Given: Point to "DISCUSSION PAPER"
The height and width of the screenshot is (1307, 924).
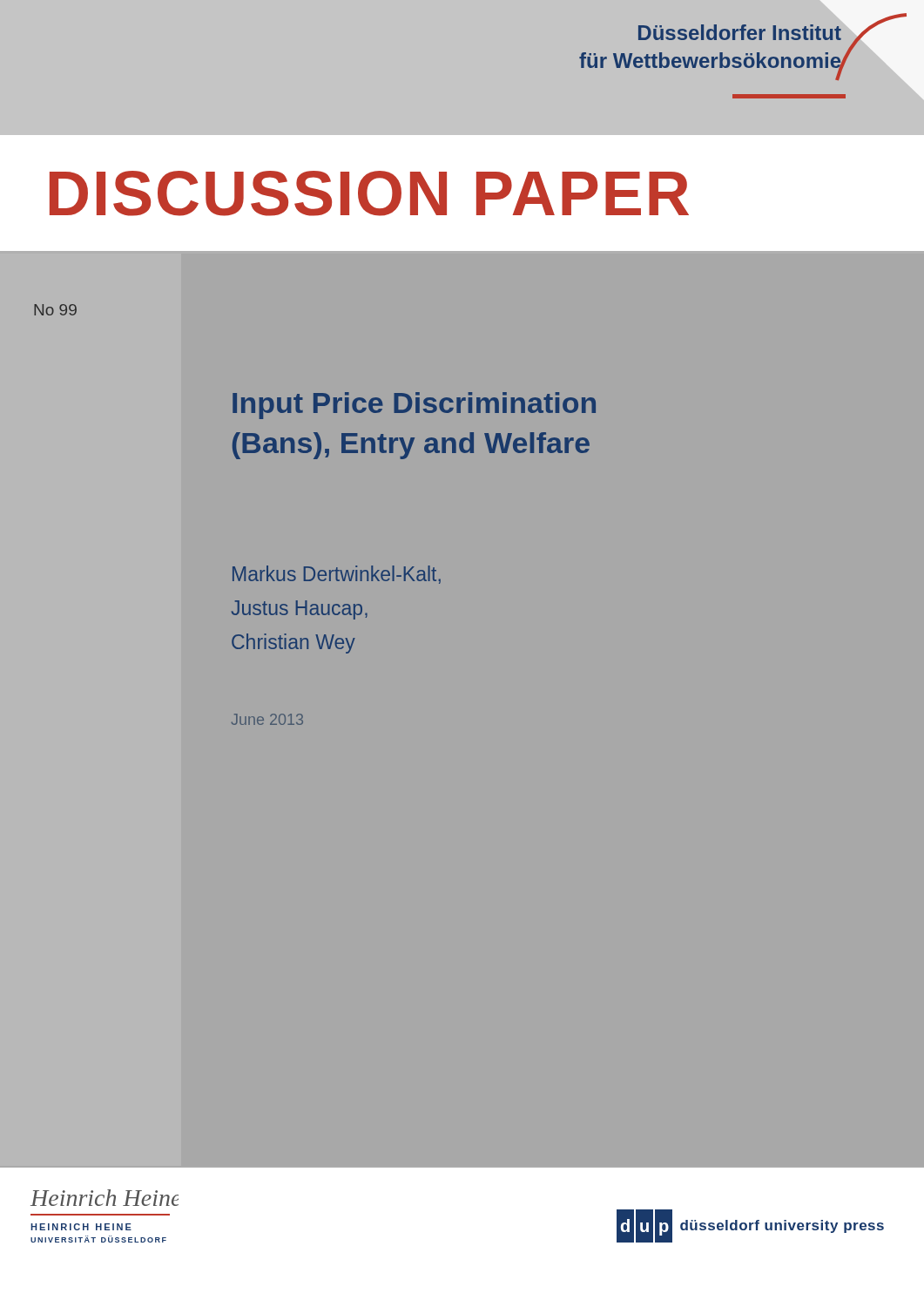Looking at the screenshot, I should 369,193.
